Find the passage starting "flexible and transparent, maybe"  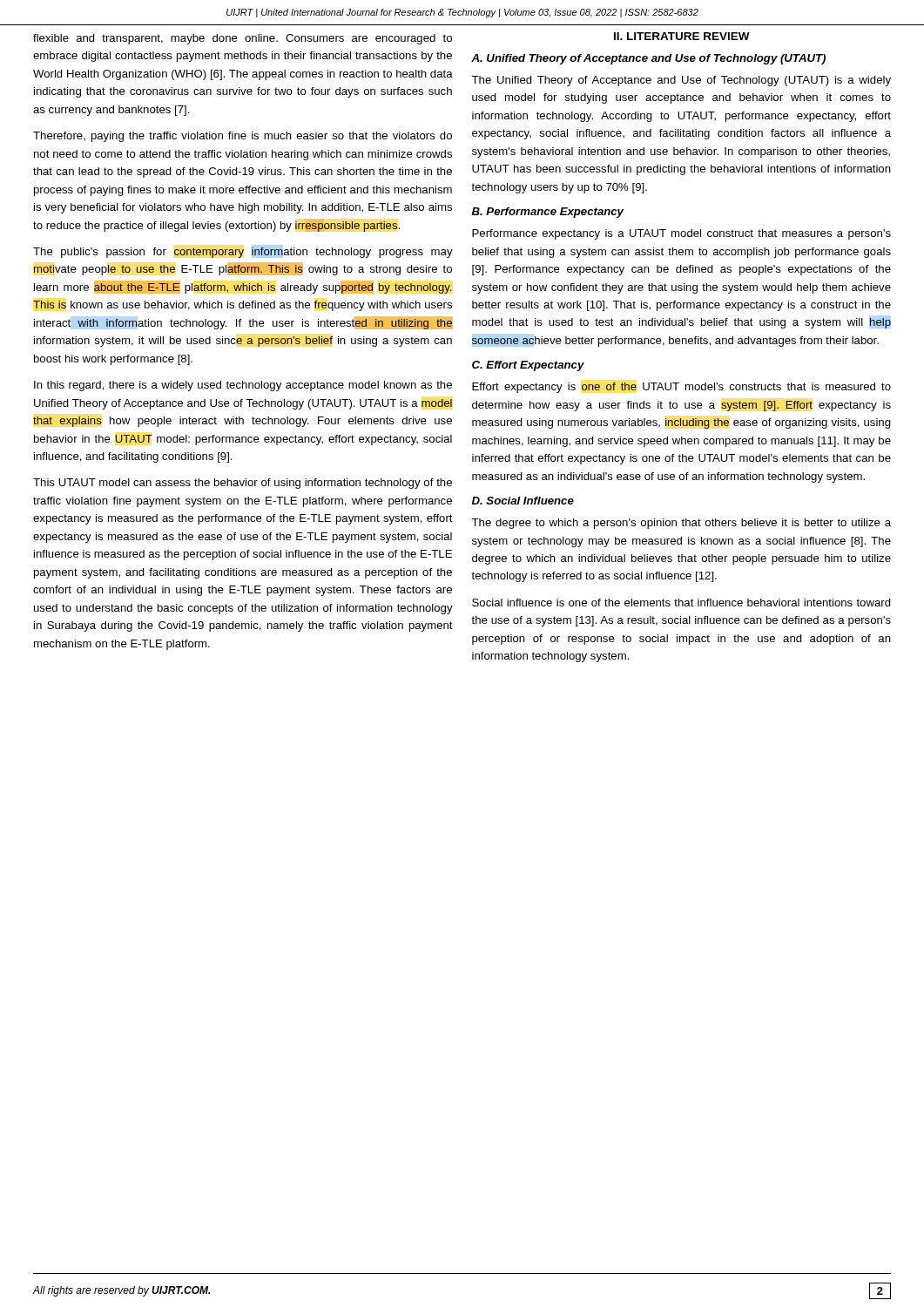pyautogui.click(x=243, y=74)
